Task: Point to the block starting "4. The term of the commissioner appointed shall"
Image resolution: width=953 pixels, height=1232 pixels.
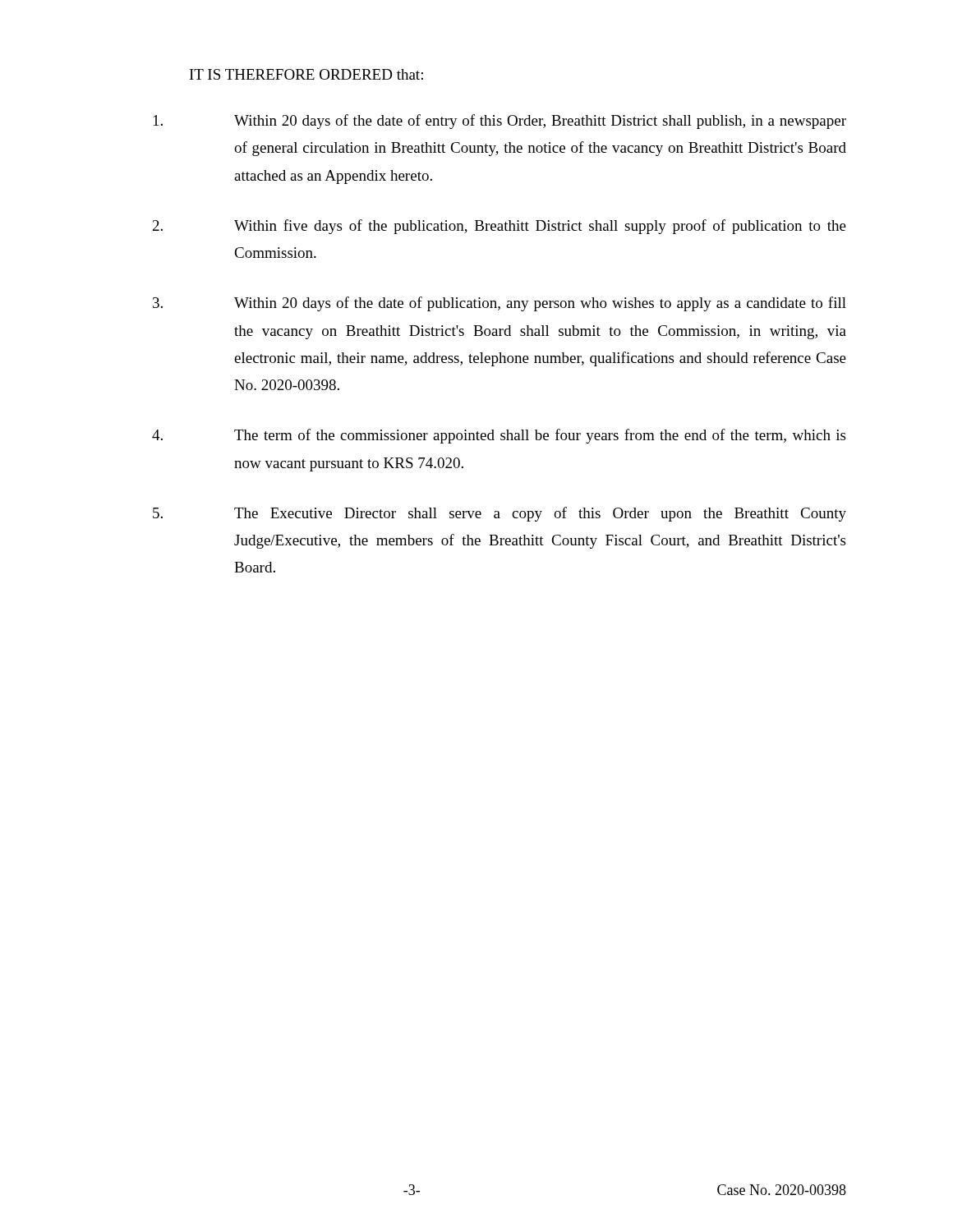Action: click(476, 449)
